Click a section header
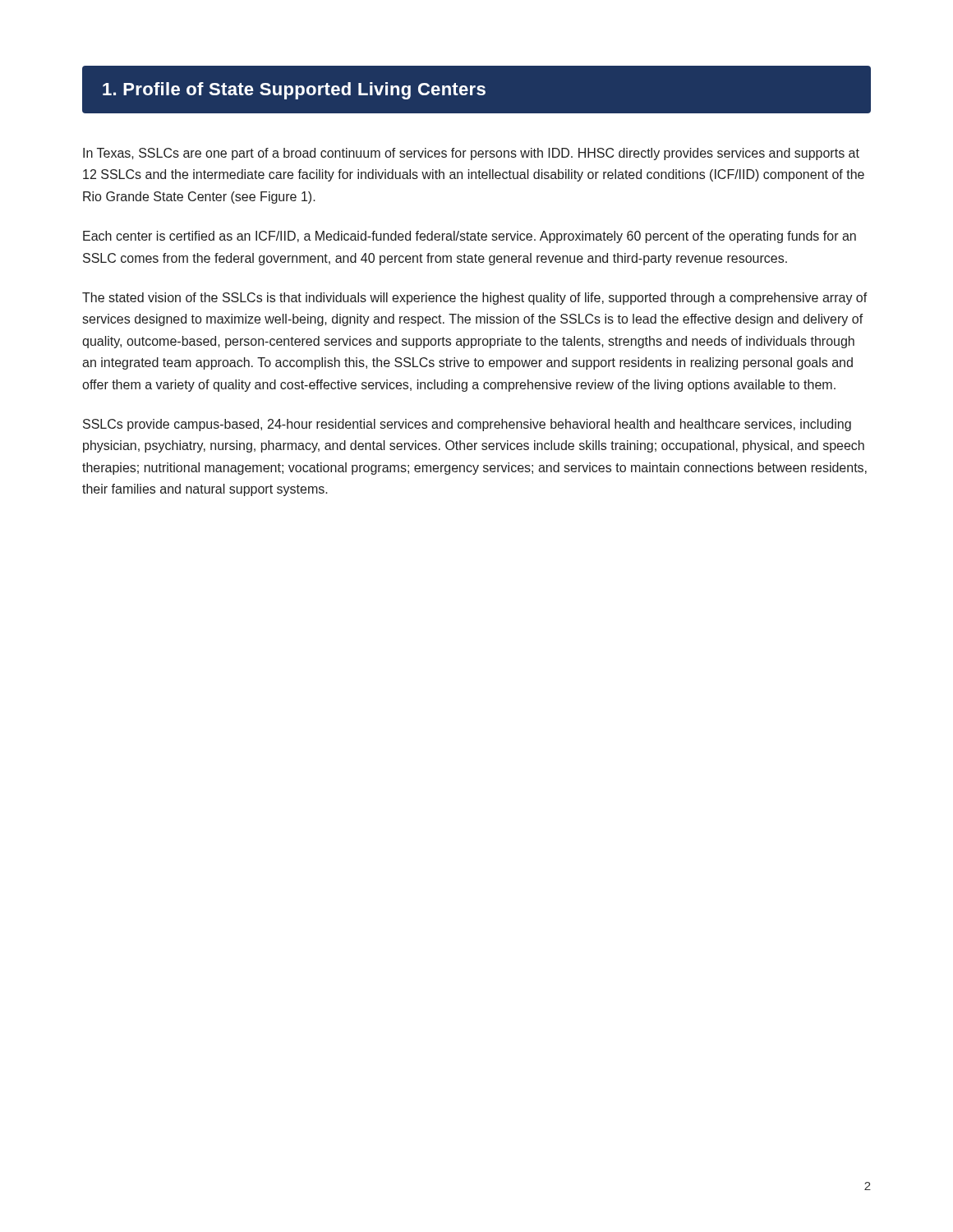The height and width of the screenshot is (1232, 953). point(476,90)
